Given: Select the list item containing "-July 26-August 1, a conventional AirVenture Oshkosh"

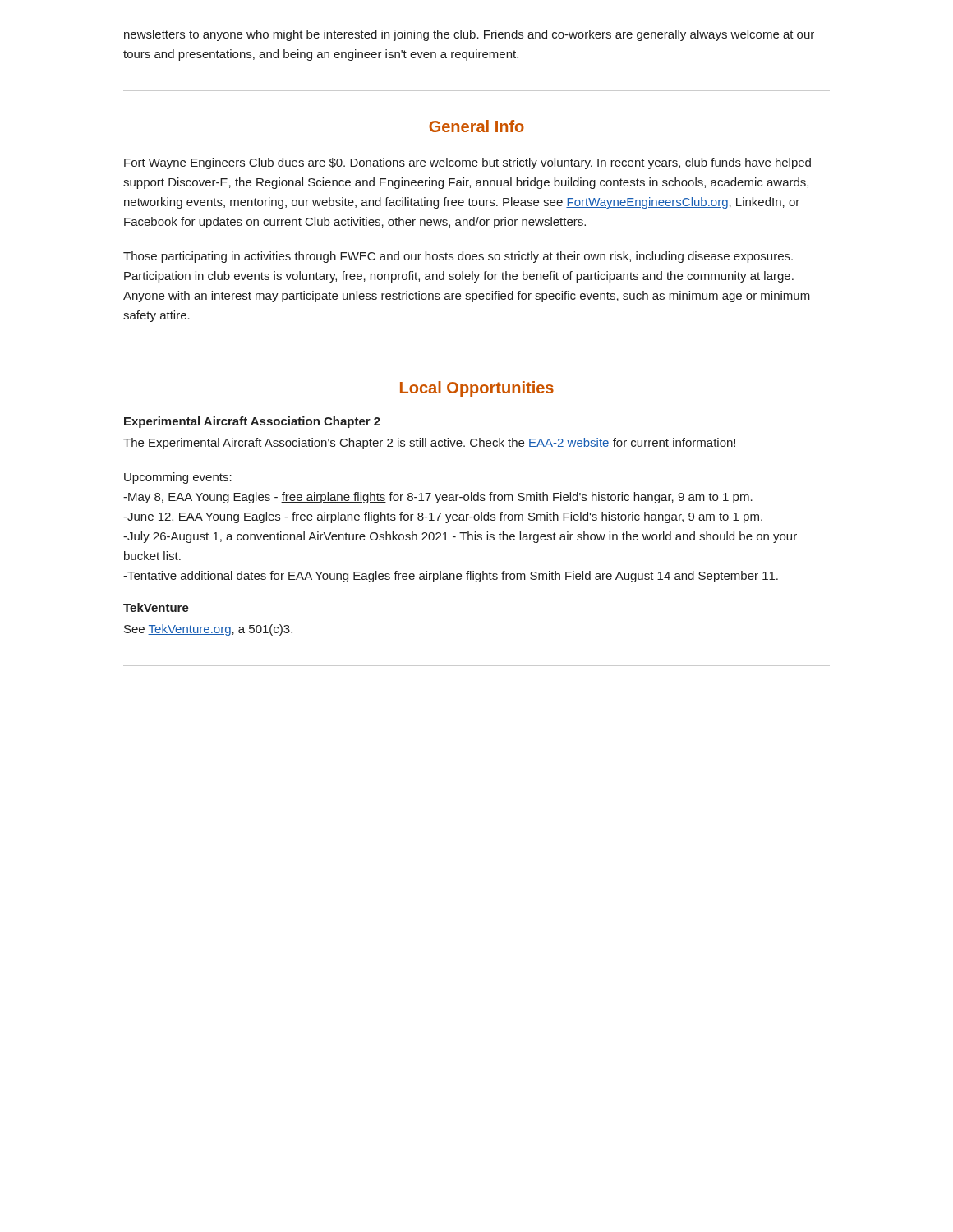Looking at the screenshot, I should [460, 546].
